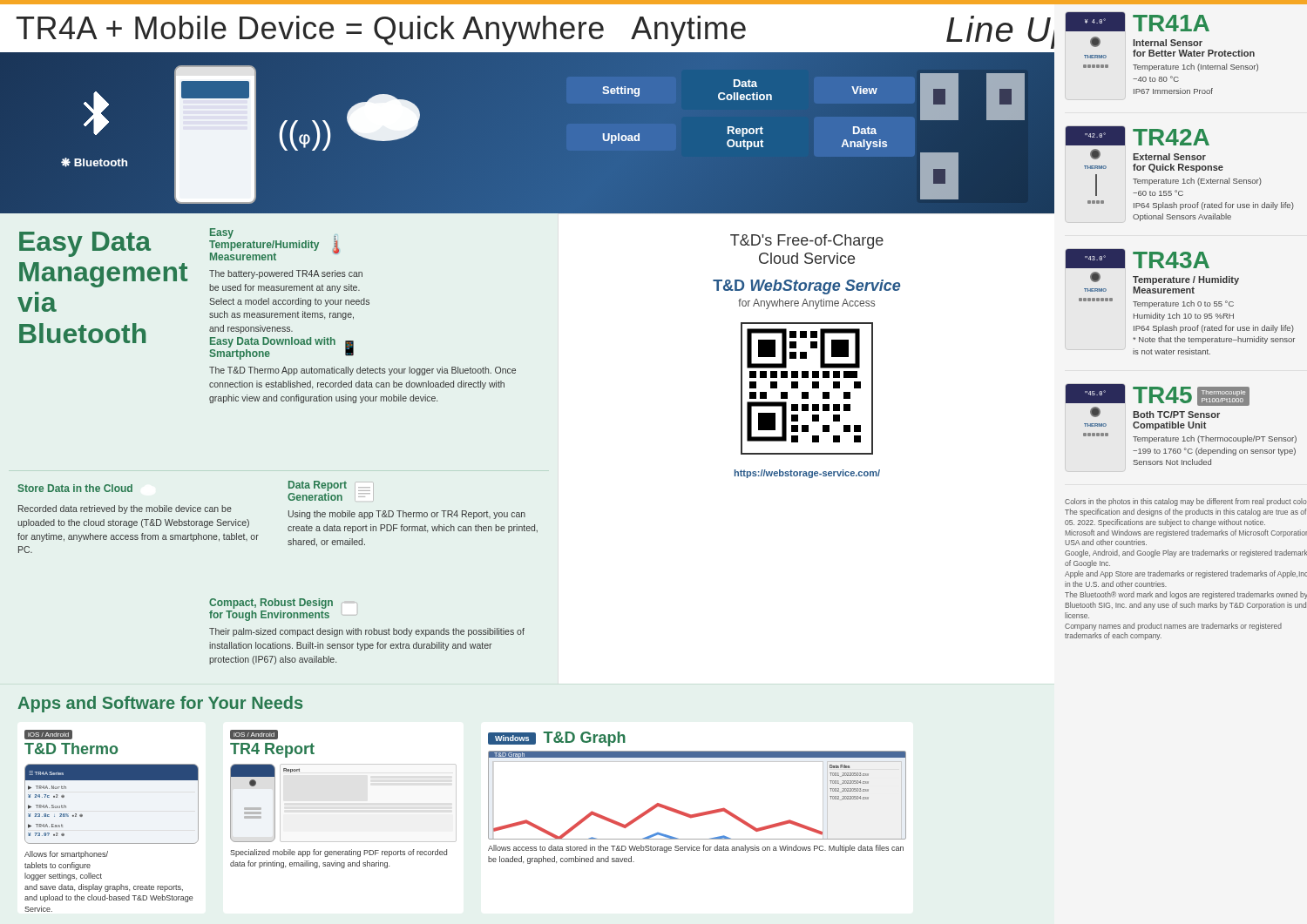
Task: Select the element starting "The T&D Thermo App"
Action: coord(363,384)
